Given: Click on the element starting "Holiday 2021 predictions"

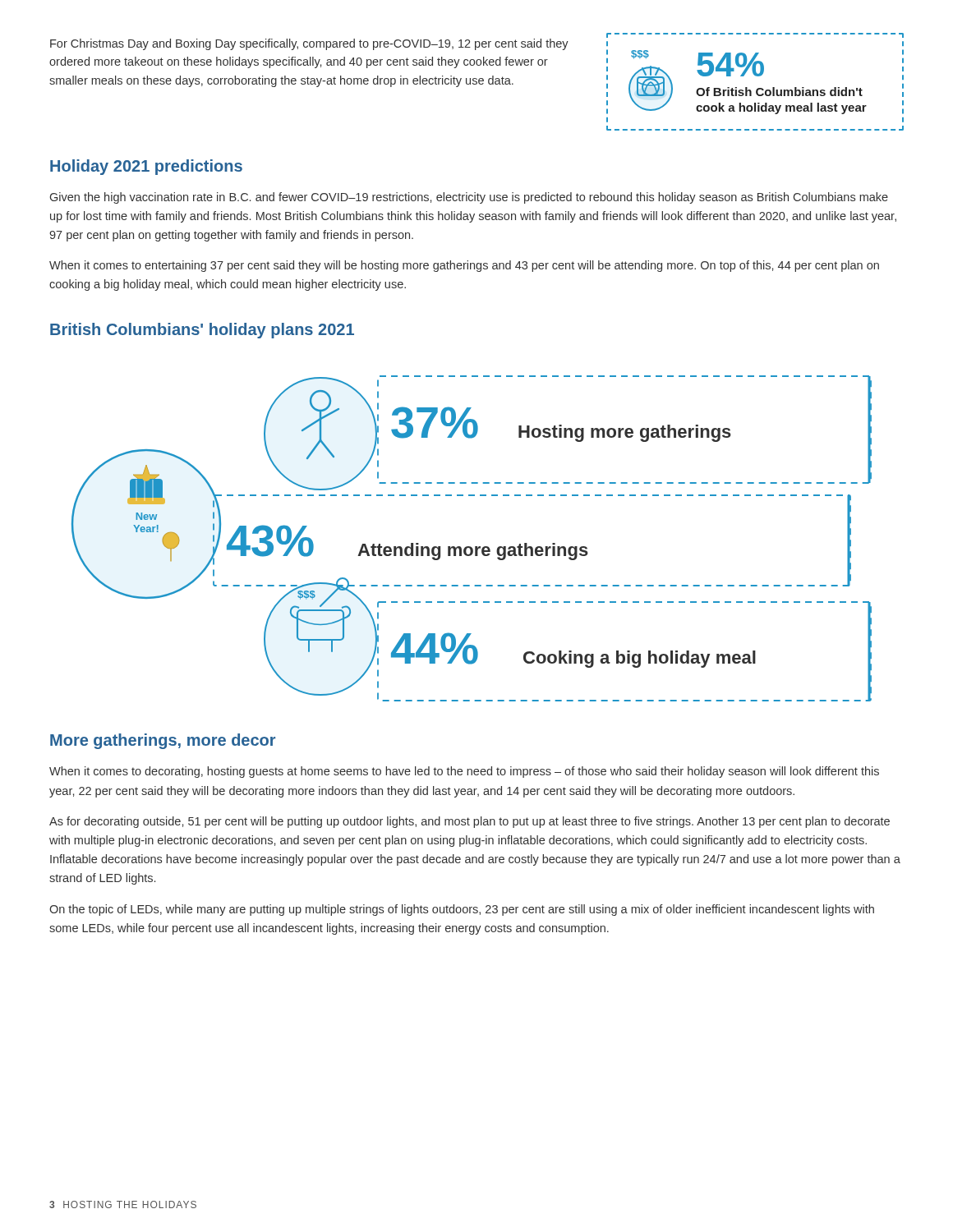Looking at the screenshot, I should (146, 166).
